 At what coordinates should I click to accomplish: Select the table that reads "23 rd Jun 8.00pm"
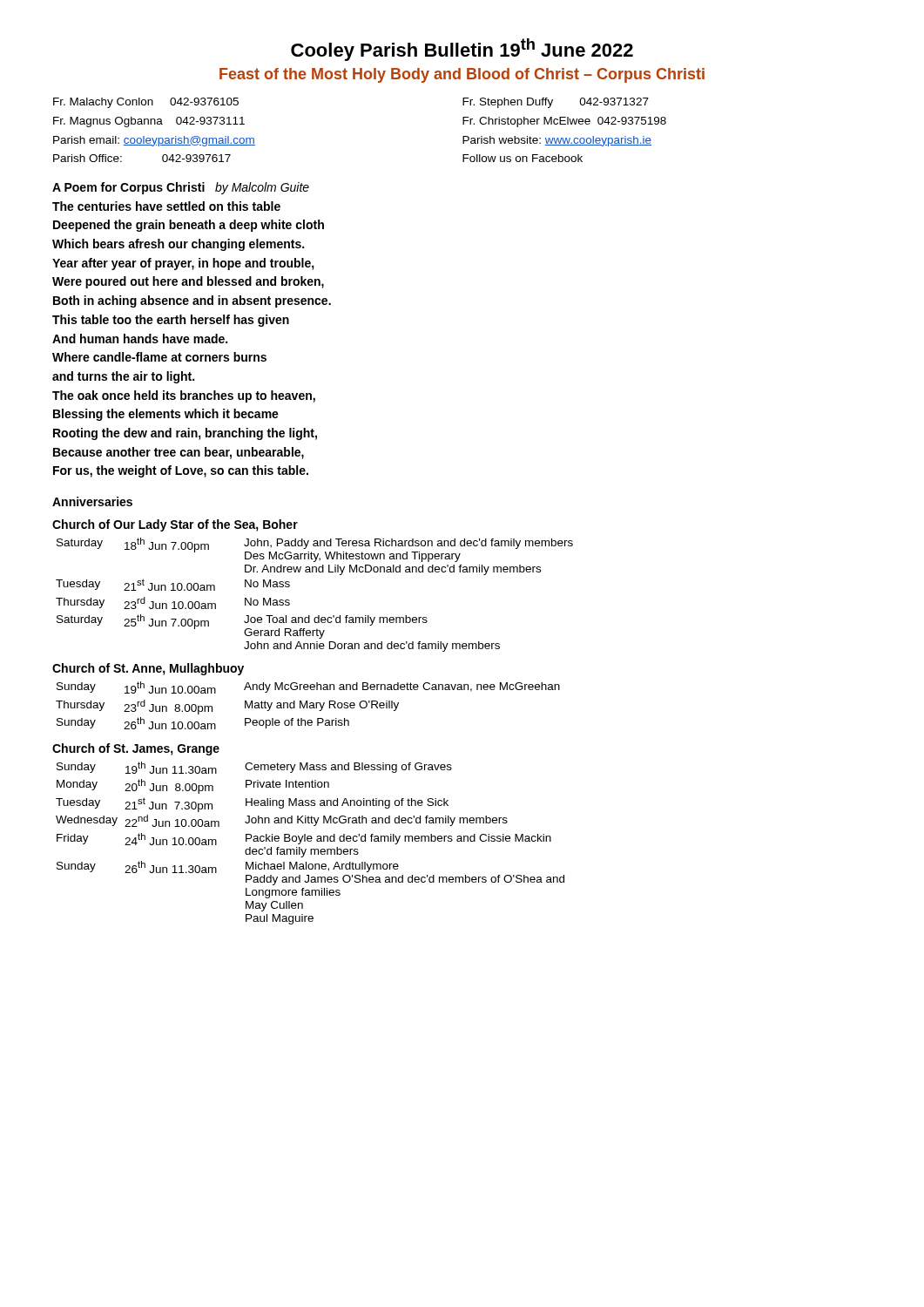462,706
